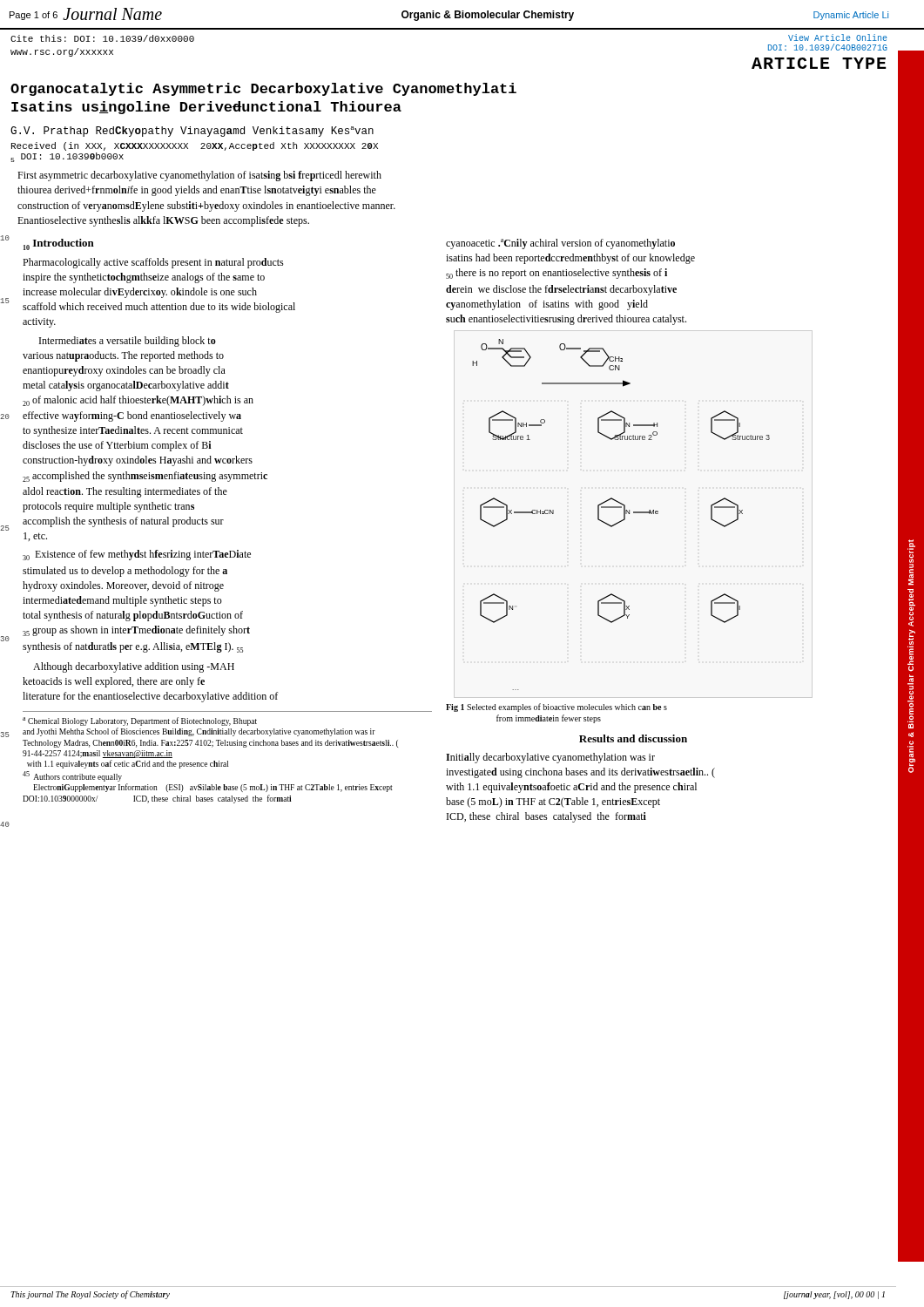This screenshot has width=924, height=1307.
Task: Select the text block that reads "Pharmacologically active scaffolds present"
Action: coord(159,292)
